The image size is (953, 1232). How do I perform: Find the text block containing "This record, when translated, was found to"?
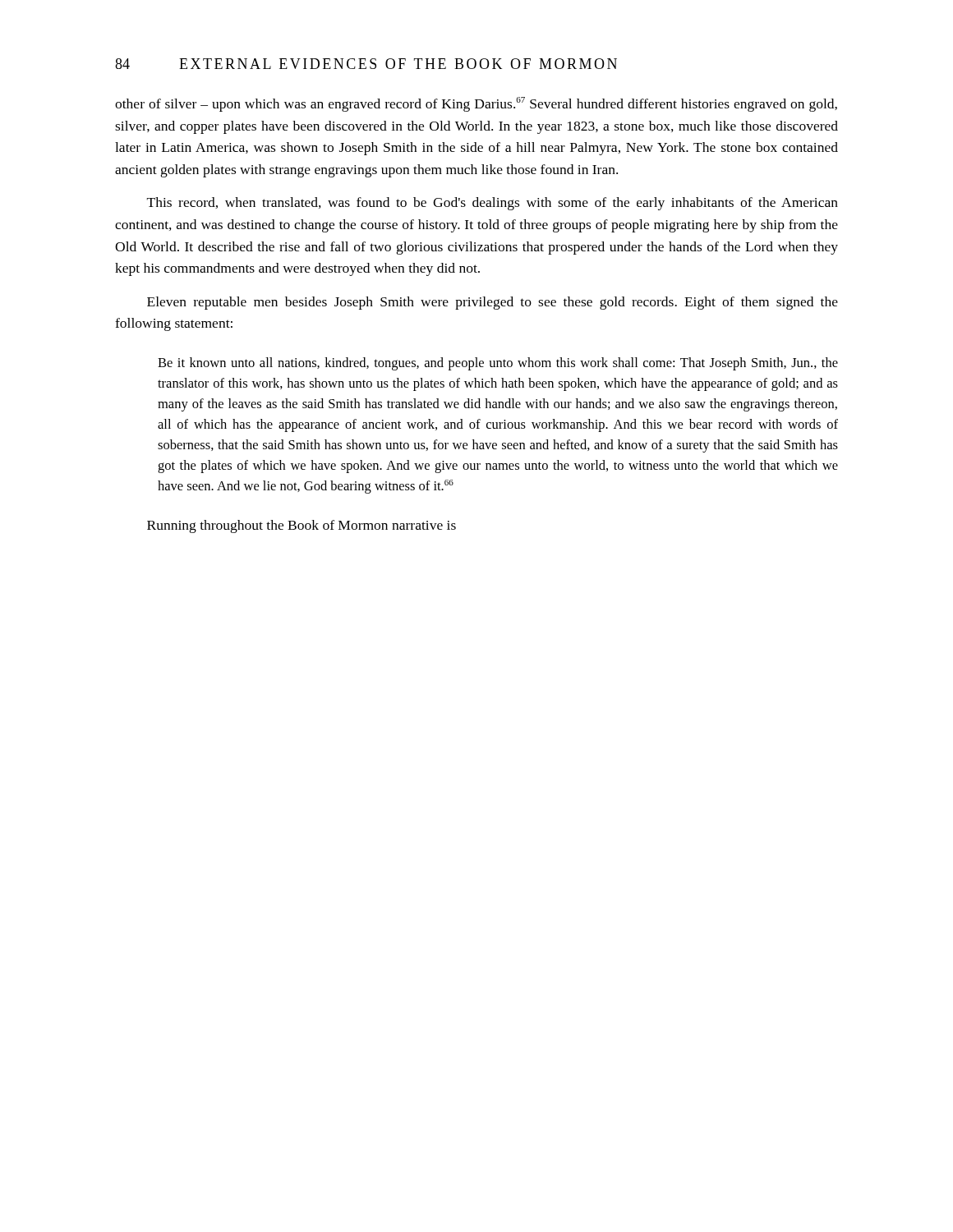tap(476, 235)
